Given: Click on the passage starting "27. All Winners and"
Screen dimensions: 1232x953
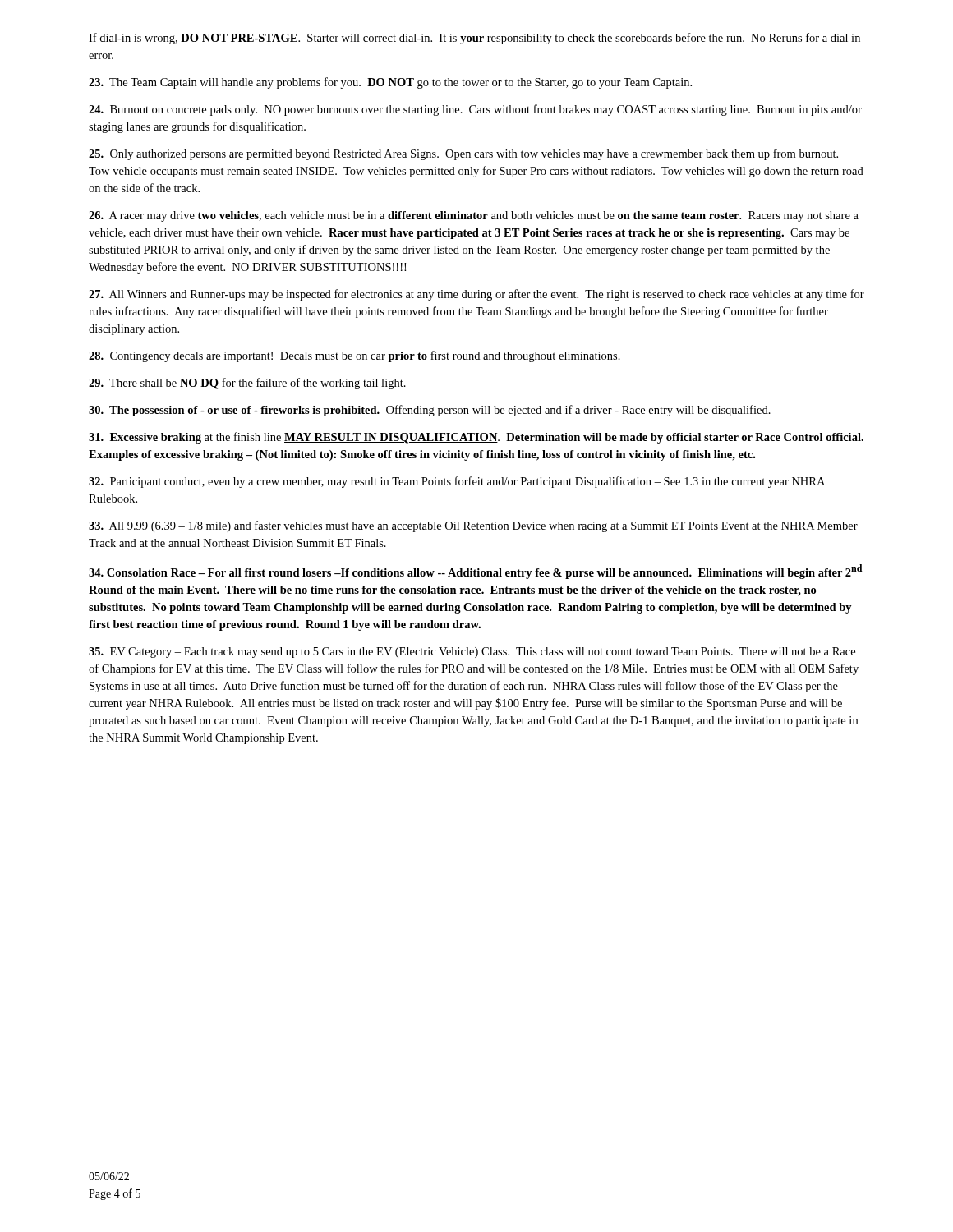Looking at the screenshot, I should [476, 311].
